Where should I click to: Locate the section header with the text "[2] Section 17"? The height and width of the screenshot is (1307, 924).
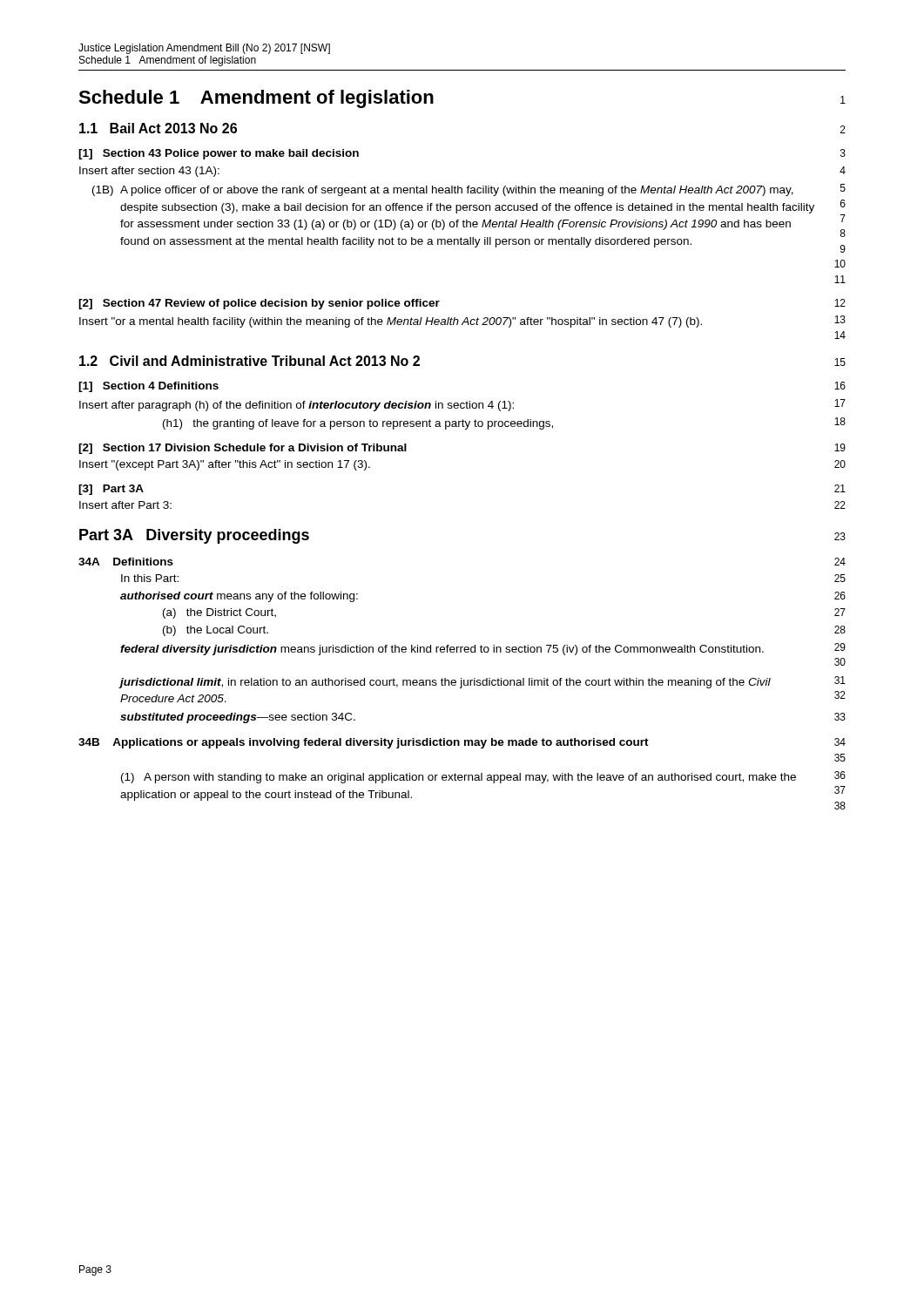coord(245,450)
